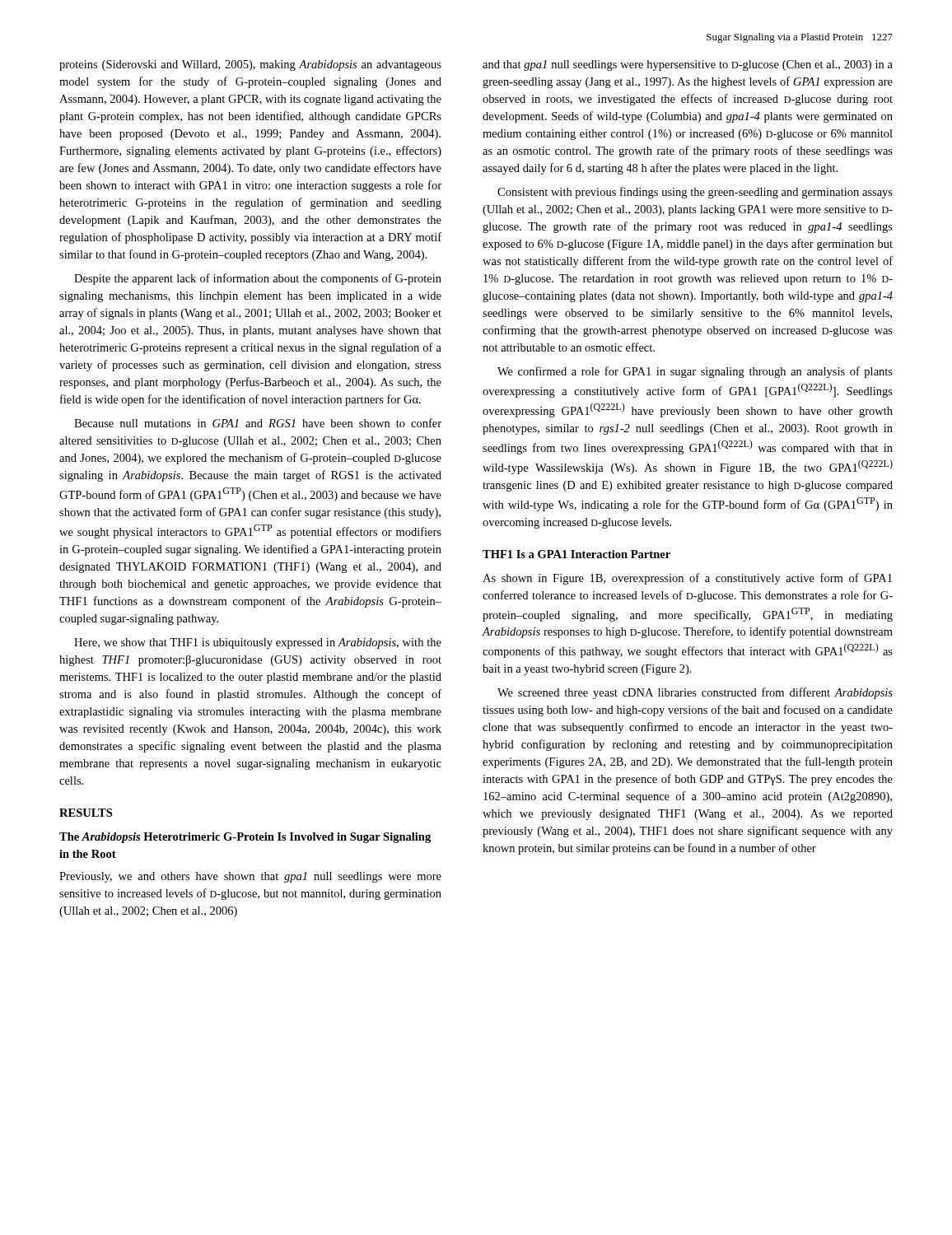Locate the text block that reads "Here, we show that THF1 is ubiquitously expressed"
This screenshot has width=952, height=1235.
250,712
